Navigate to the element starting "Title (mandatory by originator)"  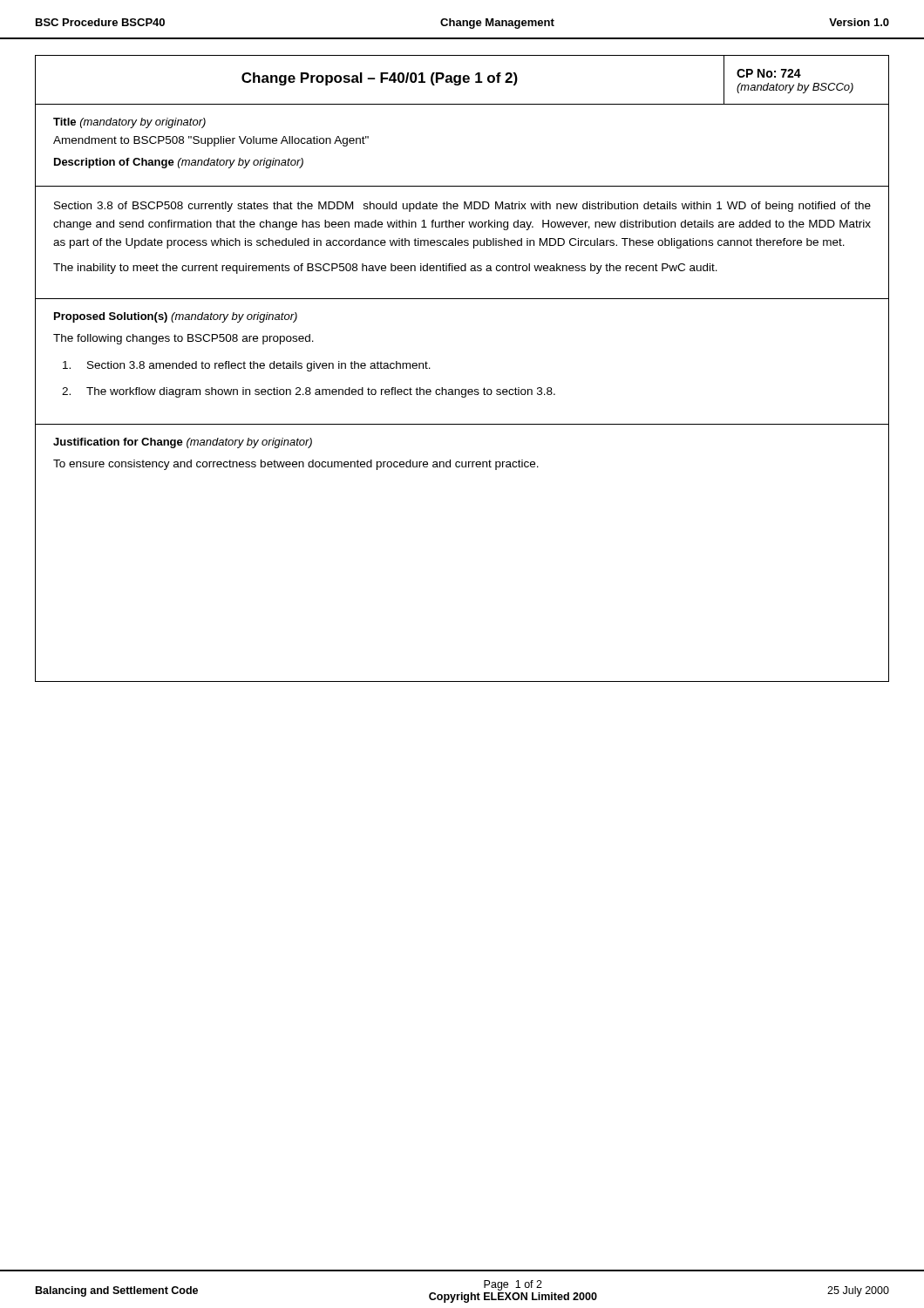pos(130,122)
